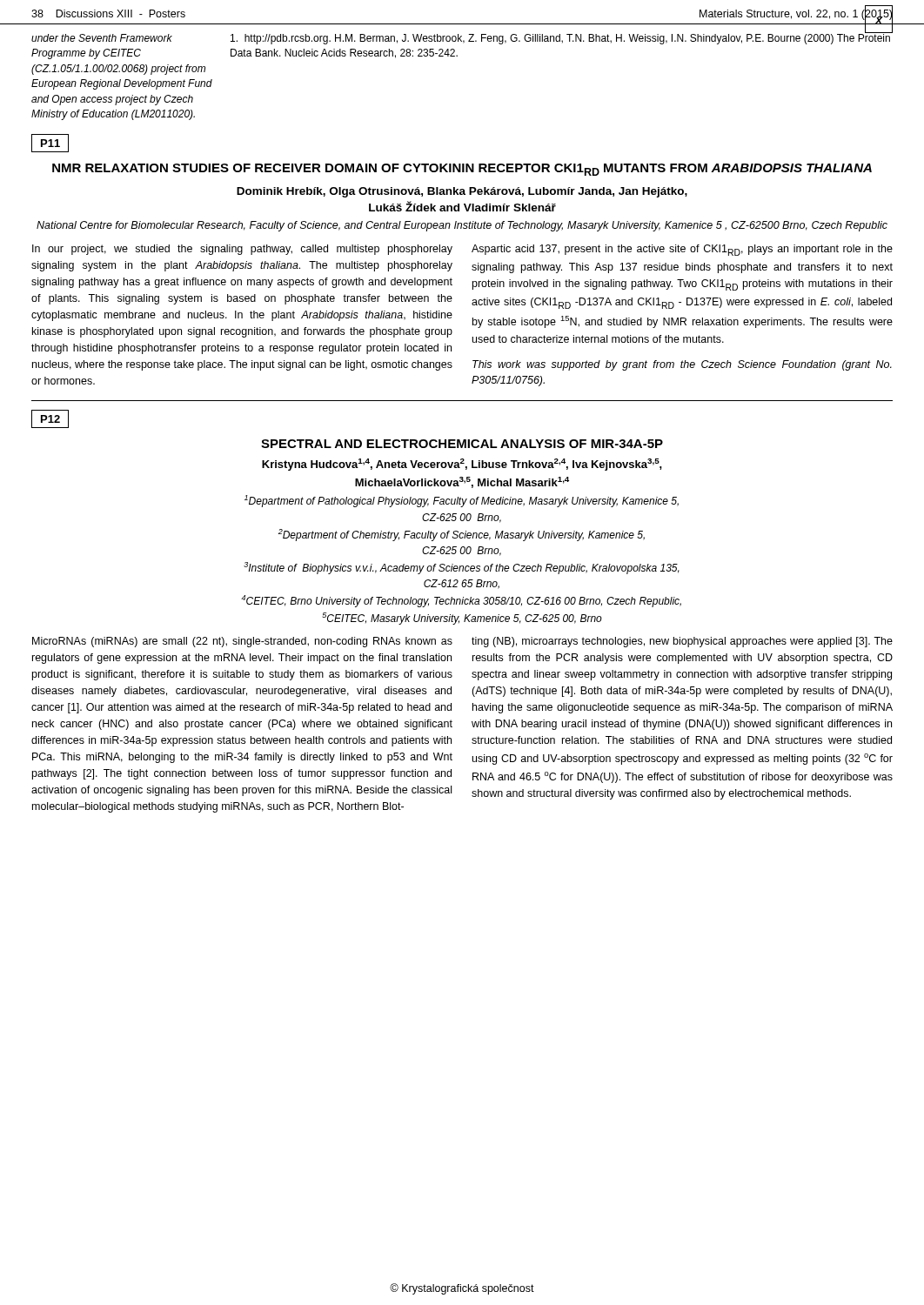This screenshot has width=924, height=1305.
Task: Click the passage that begins "National Centre for Biomolecular"
Action: tap(462, 225)
